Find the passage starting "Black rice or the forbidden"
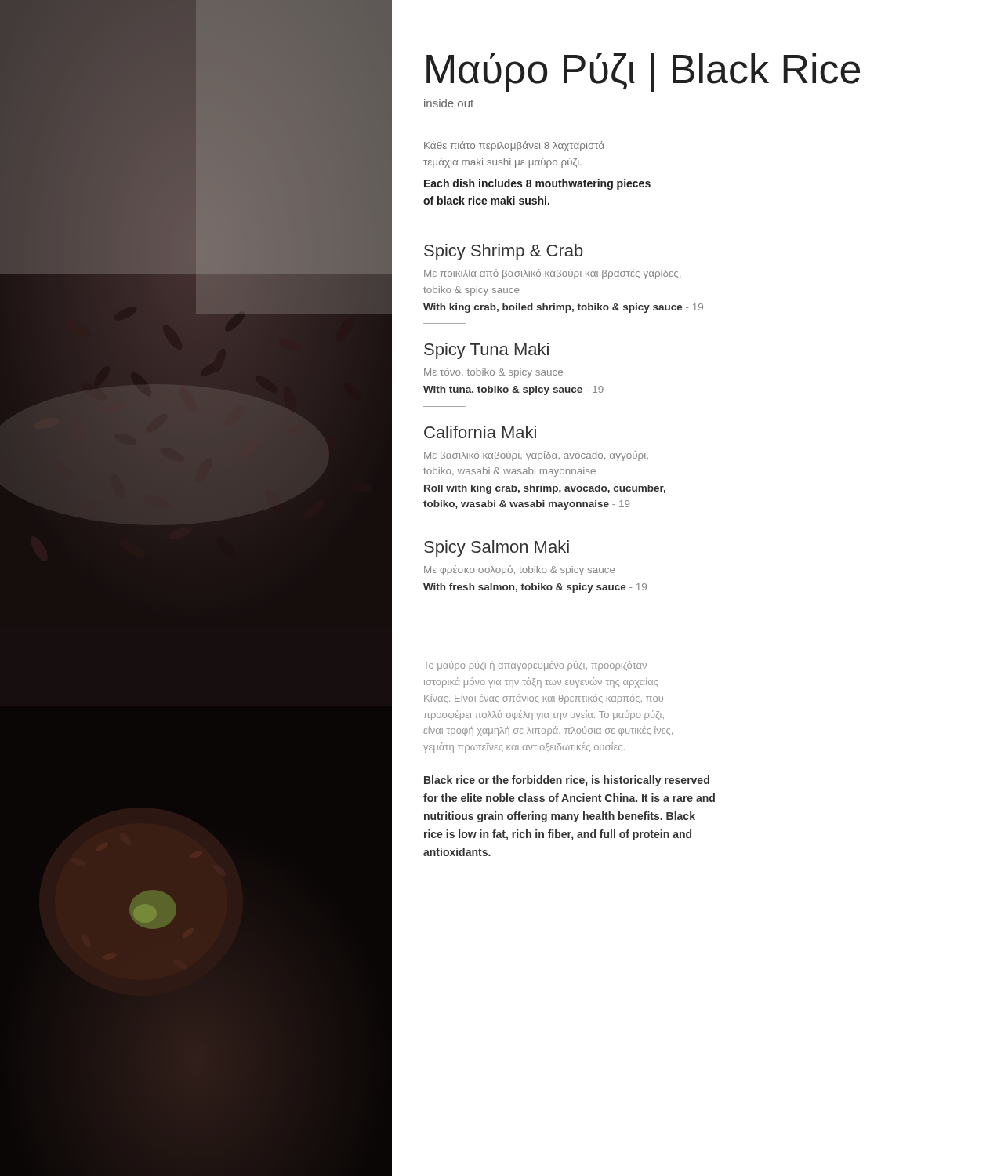This screenshot has width=1008, height=1176. click(x=569, y=816)
